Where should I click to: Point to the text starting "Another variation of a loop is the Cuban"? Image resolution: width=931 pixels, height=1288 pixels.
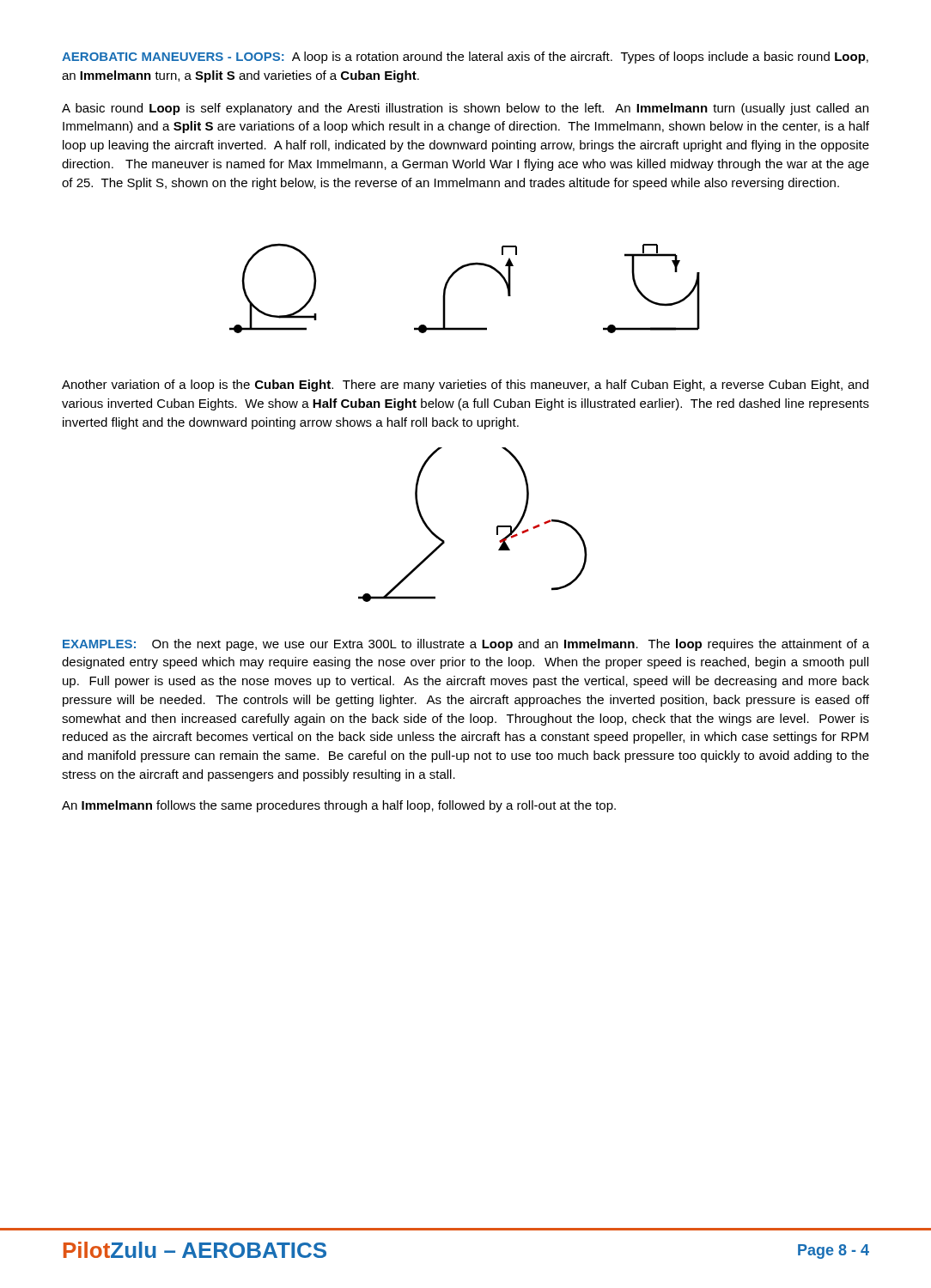click(466, 403)
